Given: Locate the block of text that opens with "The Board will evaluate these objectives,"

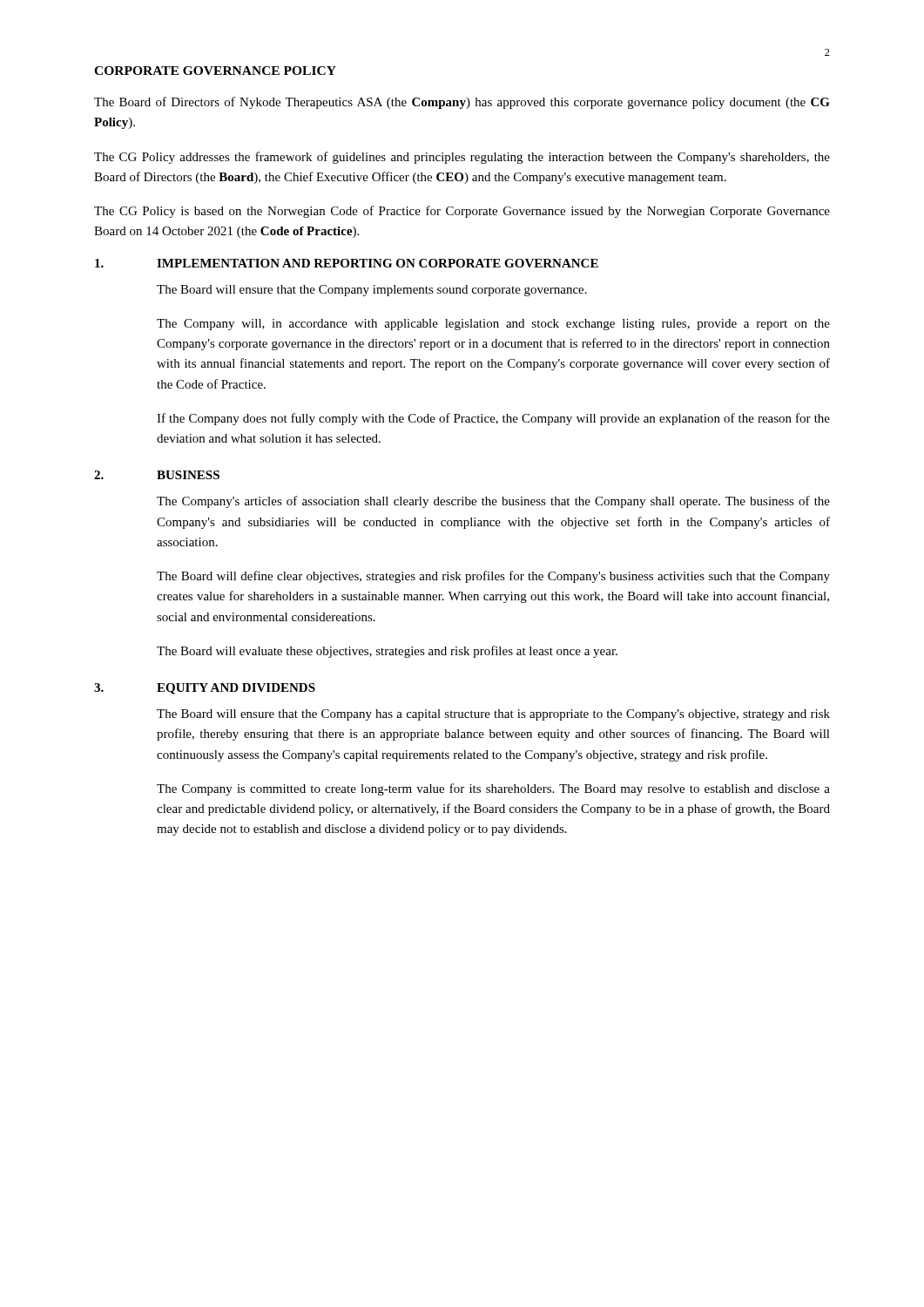Looking at the screenshot, I should [x=387, y=651].
